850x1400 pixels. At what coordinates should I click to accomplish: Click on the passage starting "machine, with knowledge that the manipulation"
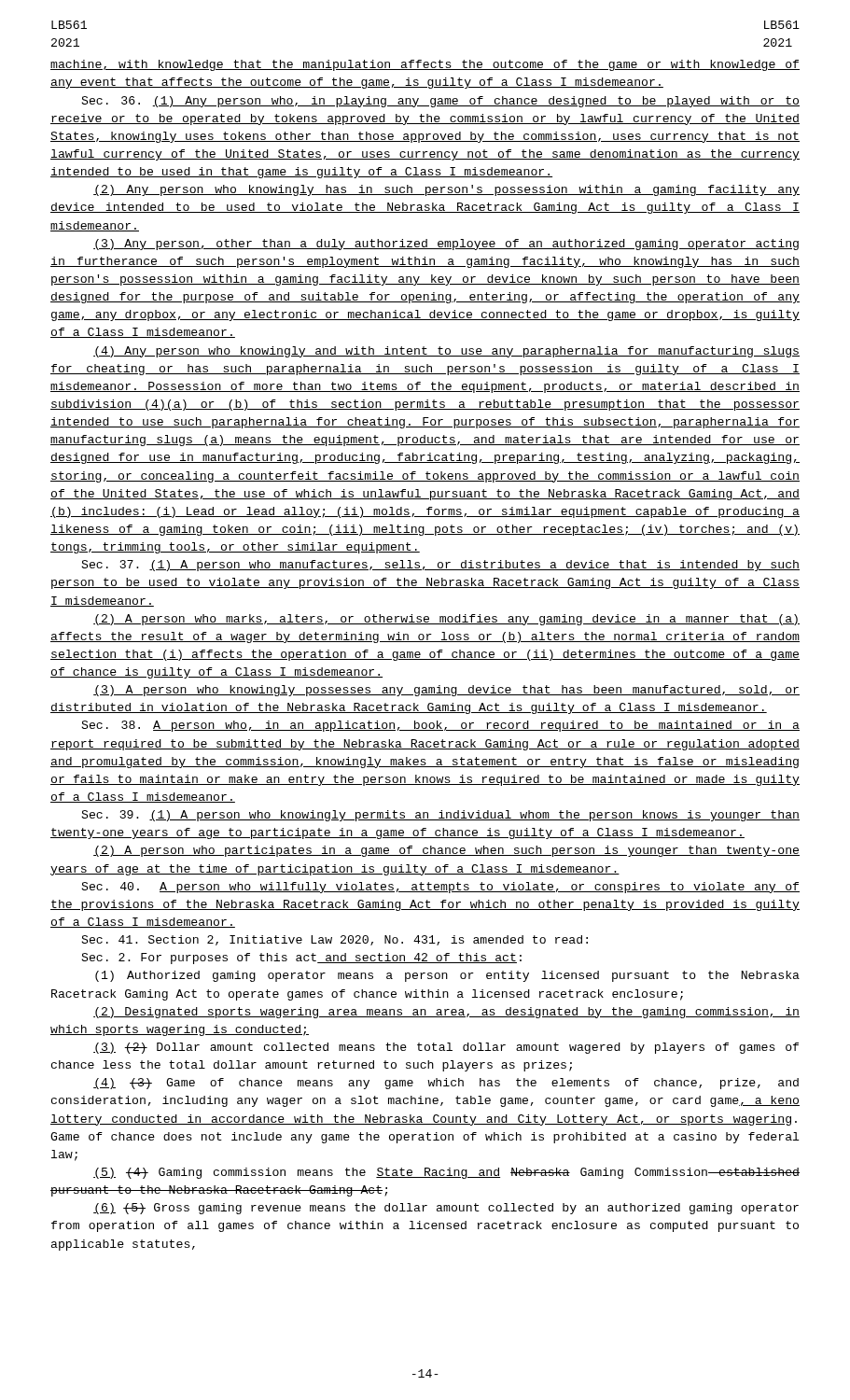(425, 74)
